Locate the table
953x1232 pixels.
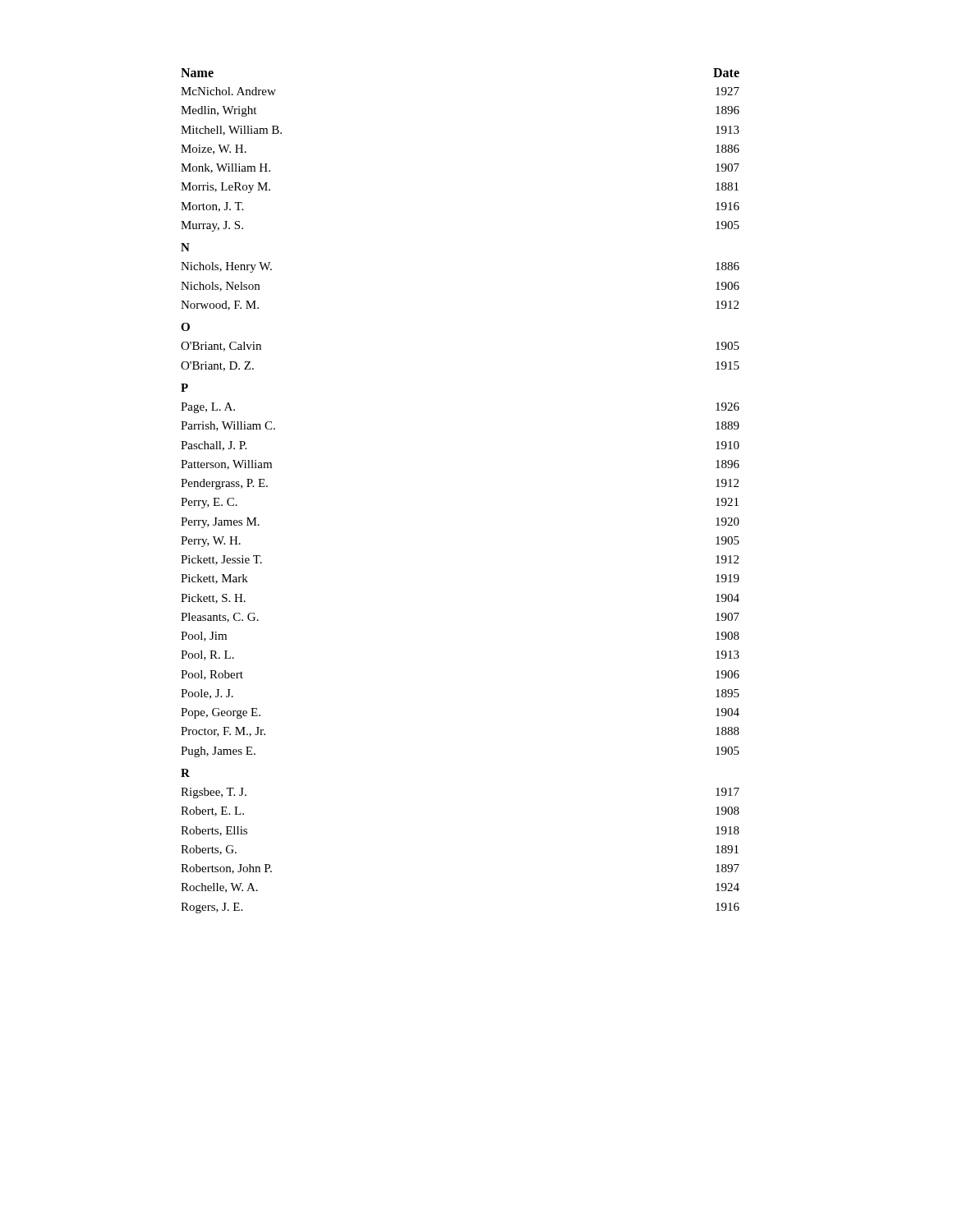coord(460,491)
